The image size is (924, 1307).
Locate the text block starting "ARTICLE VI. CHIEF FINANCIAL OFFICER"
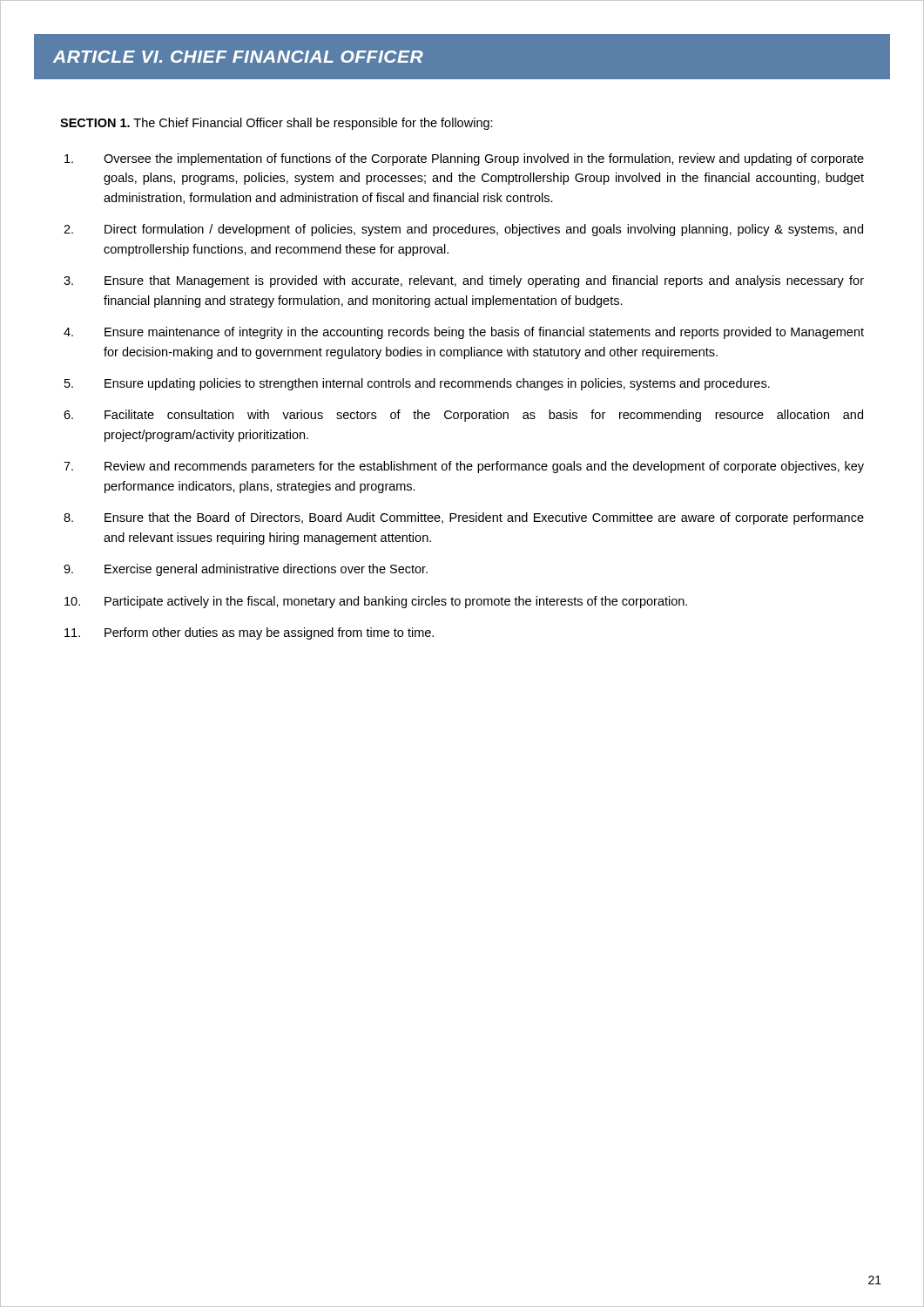238,56
